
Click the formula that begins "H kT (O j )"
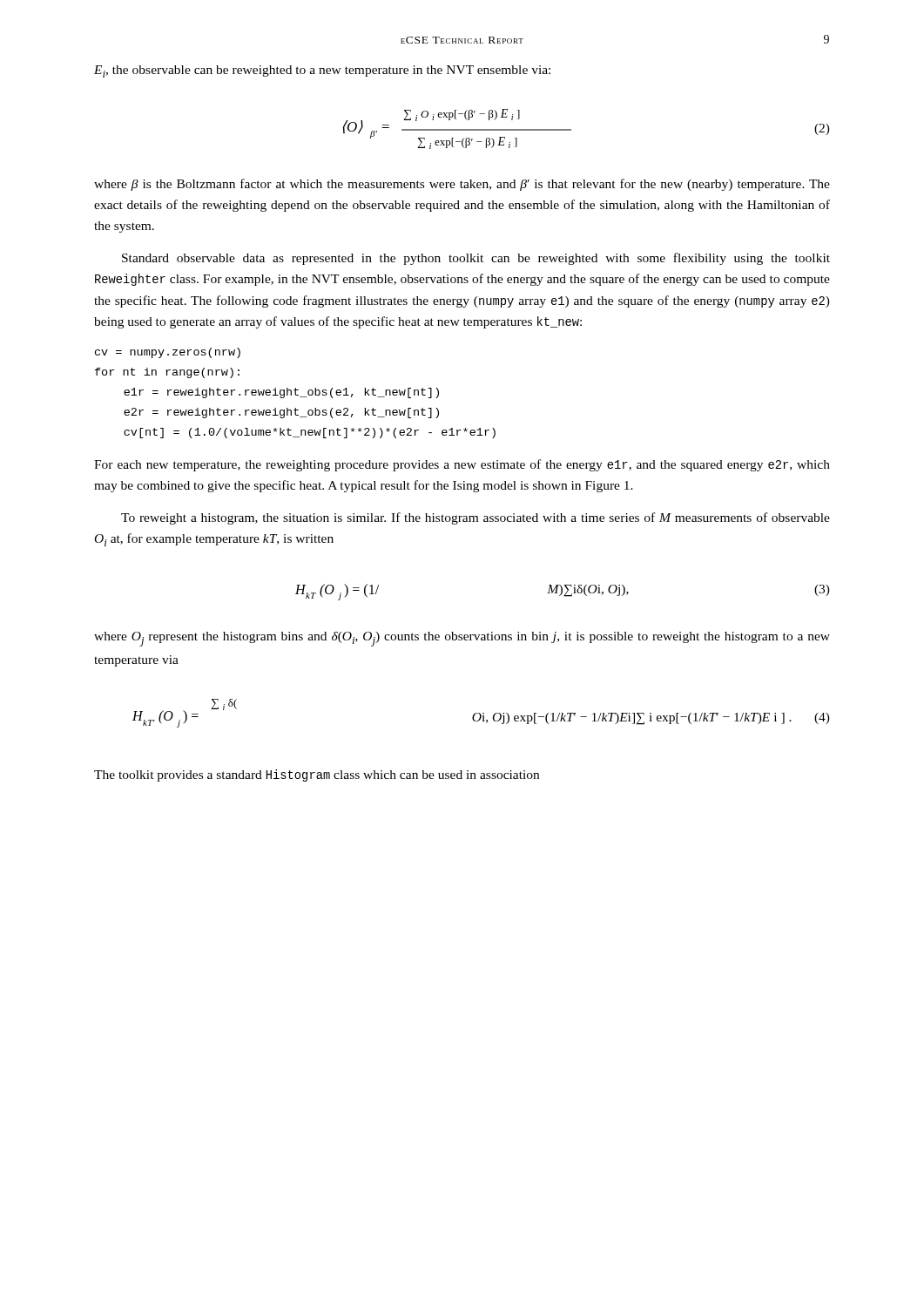click(x=563, y=592)
